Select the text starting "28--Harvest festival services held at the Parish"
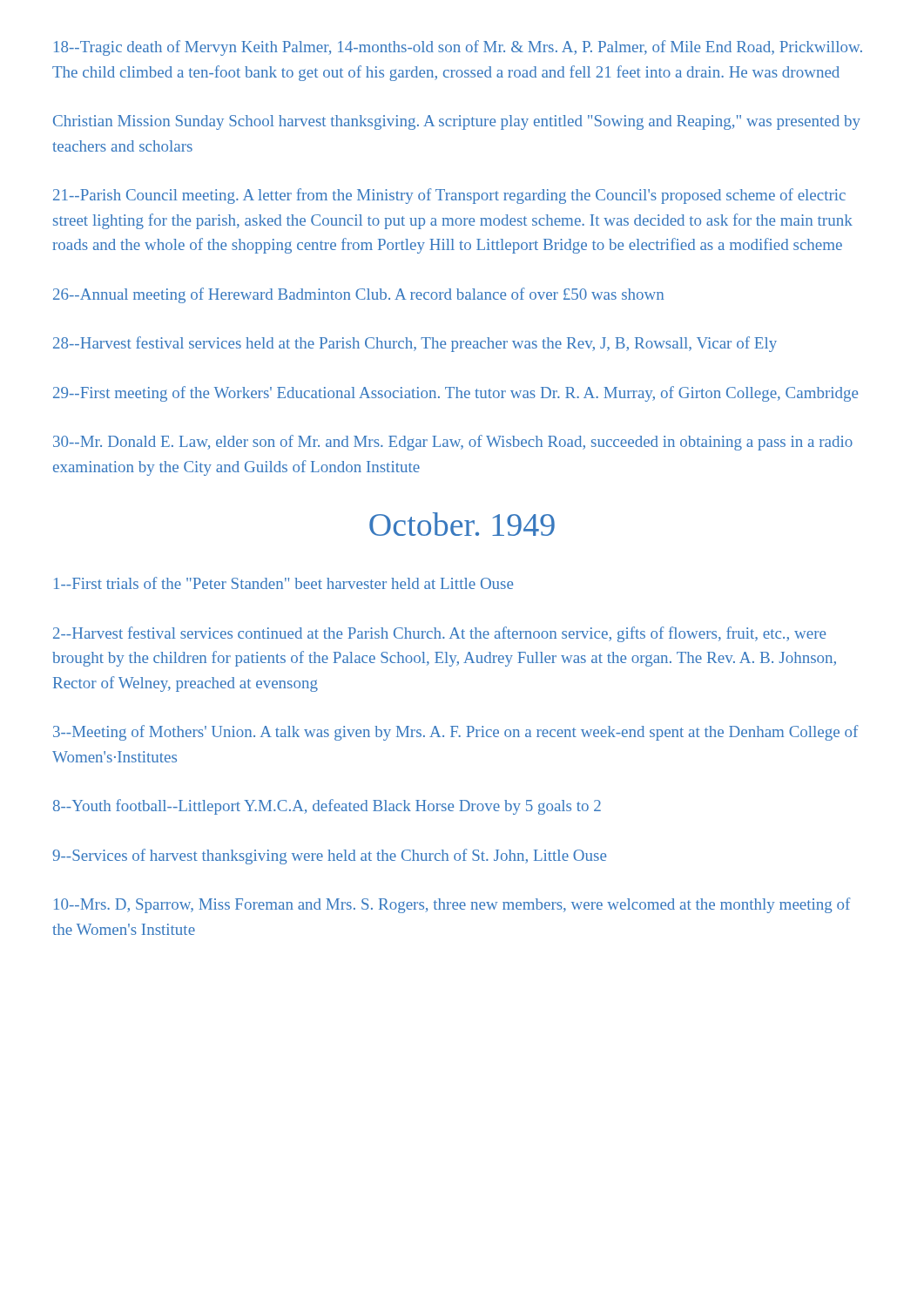This screenshot has width=924, height=1307. pyautogui.click(x=415, y=343)
